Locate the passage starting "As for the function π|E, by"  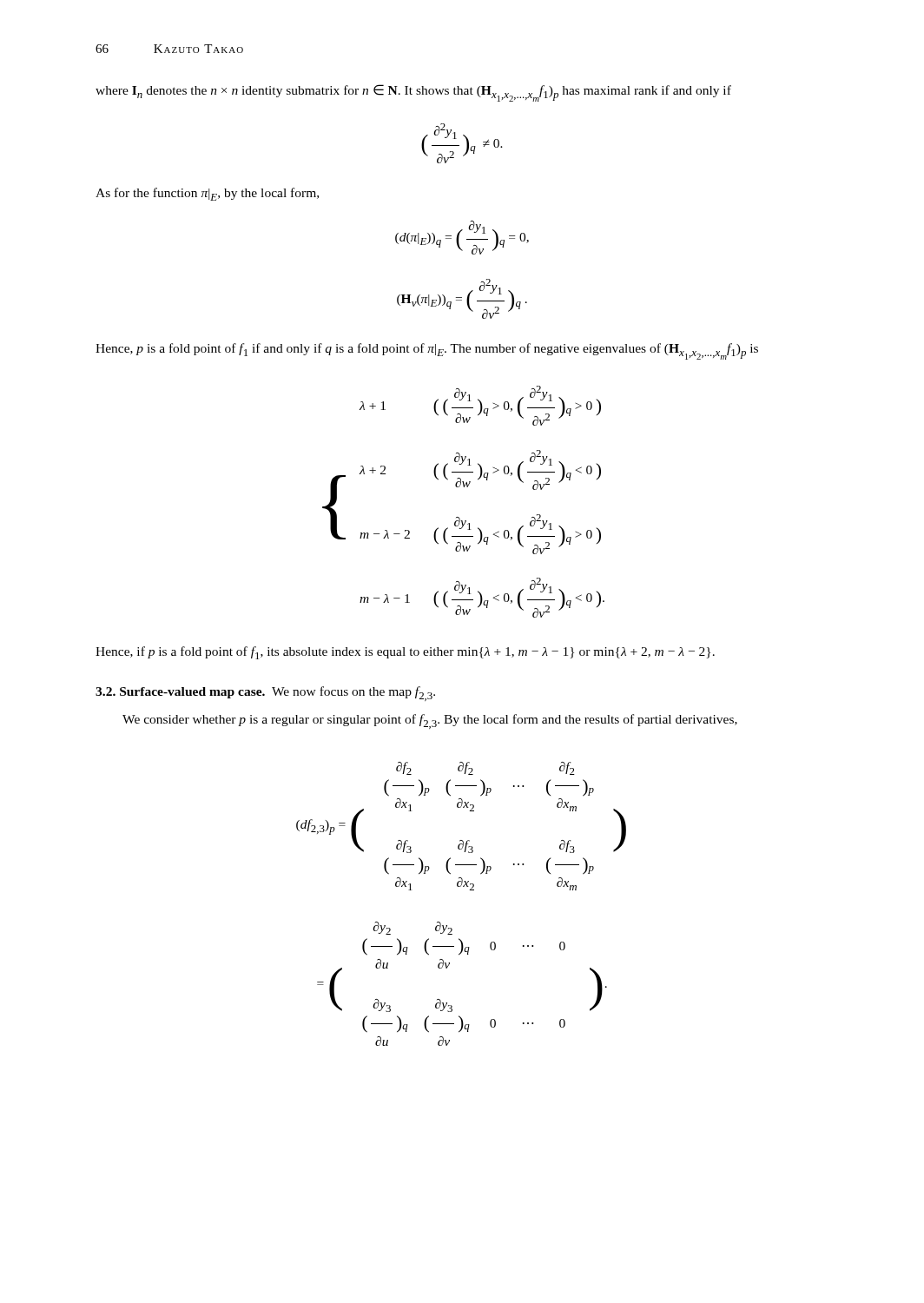(x=208, y=194)
